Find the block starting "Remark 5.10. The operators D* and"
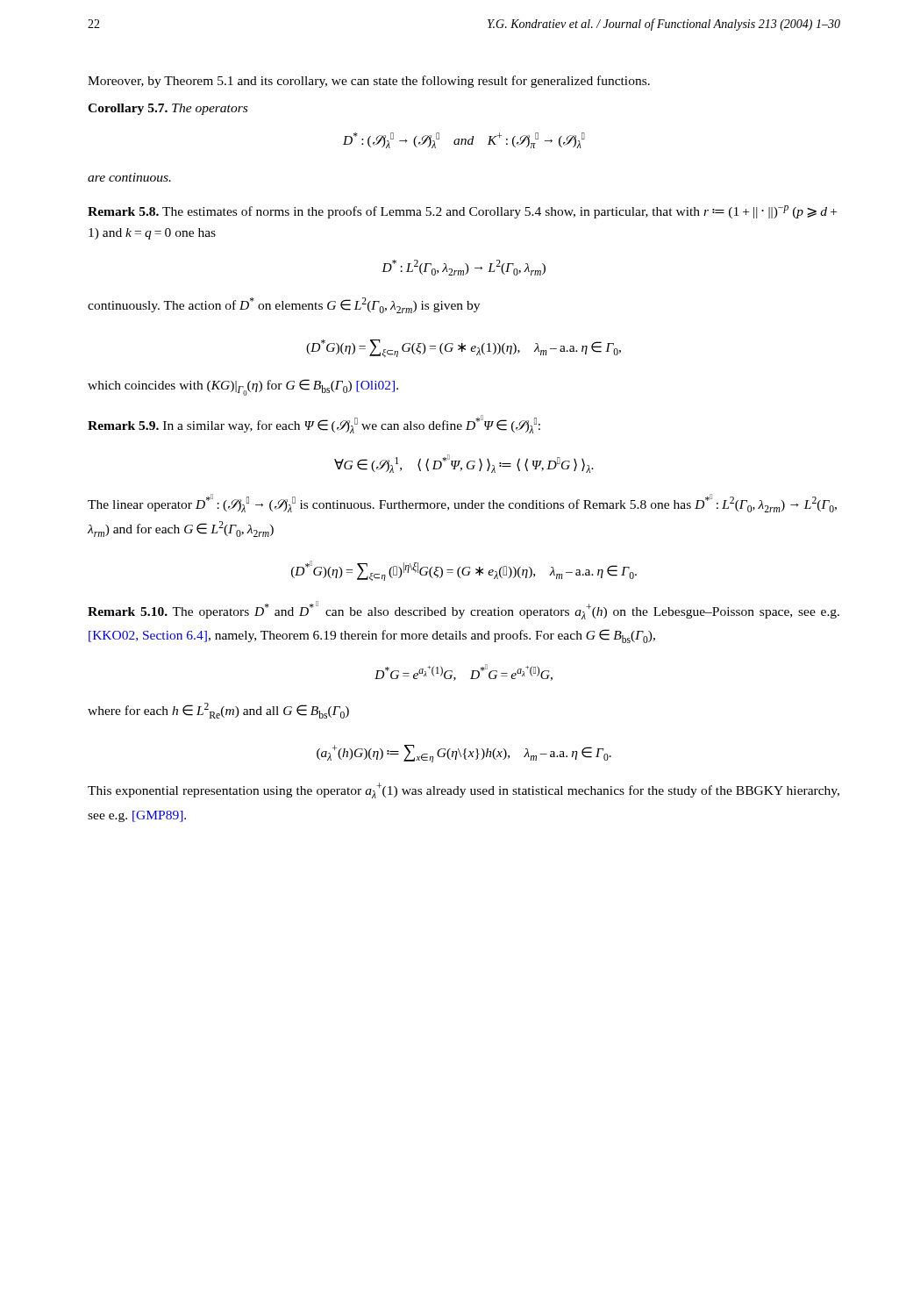 464,623
